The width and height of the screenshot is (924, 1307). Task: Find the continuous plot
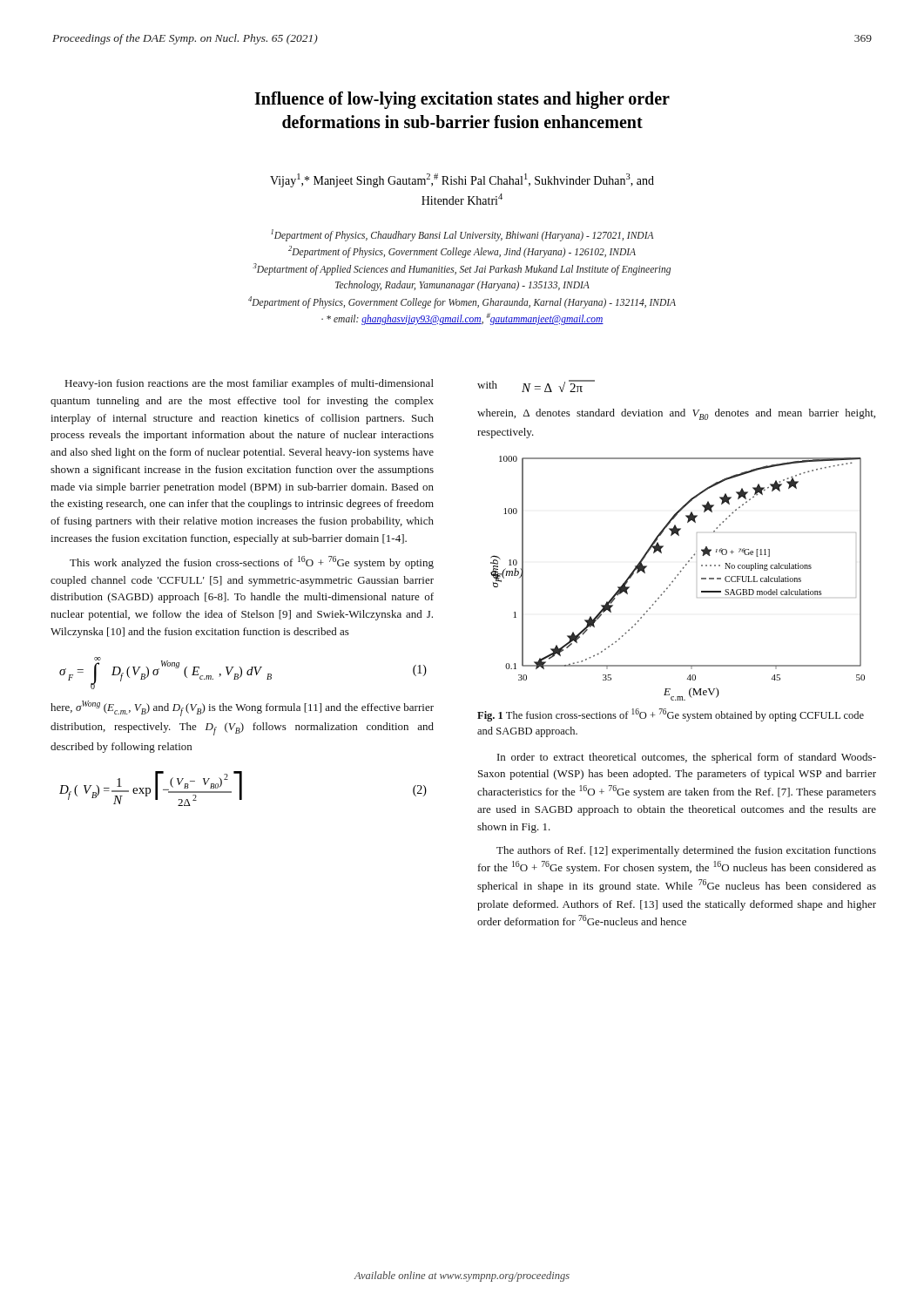coord(675,595)
